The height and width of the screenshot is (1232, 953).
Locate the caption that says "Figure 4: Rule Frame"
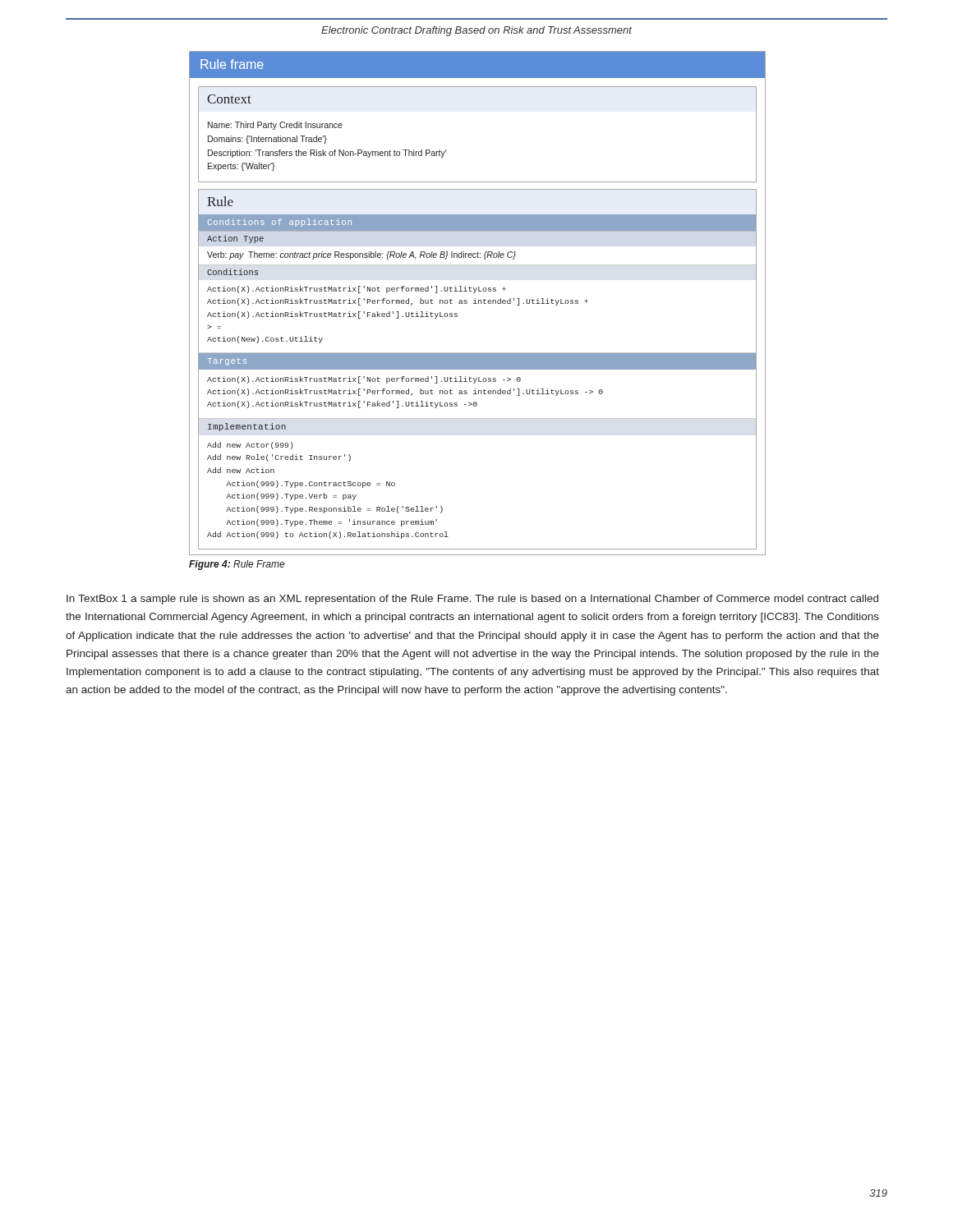tap(237, 564)
